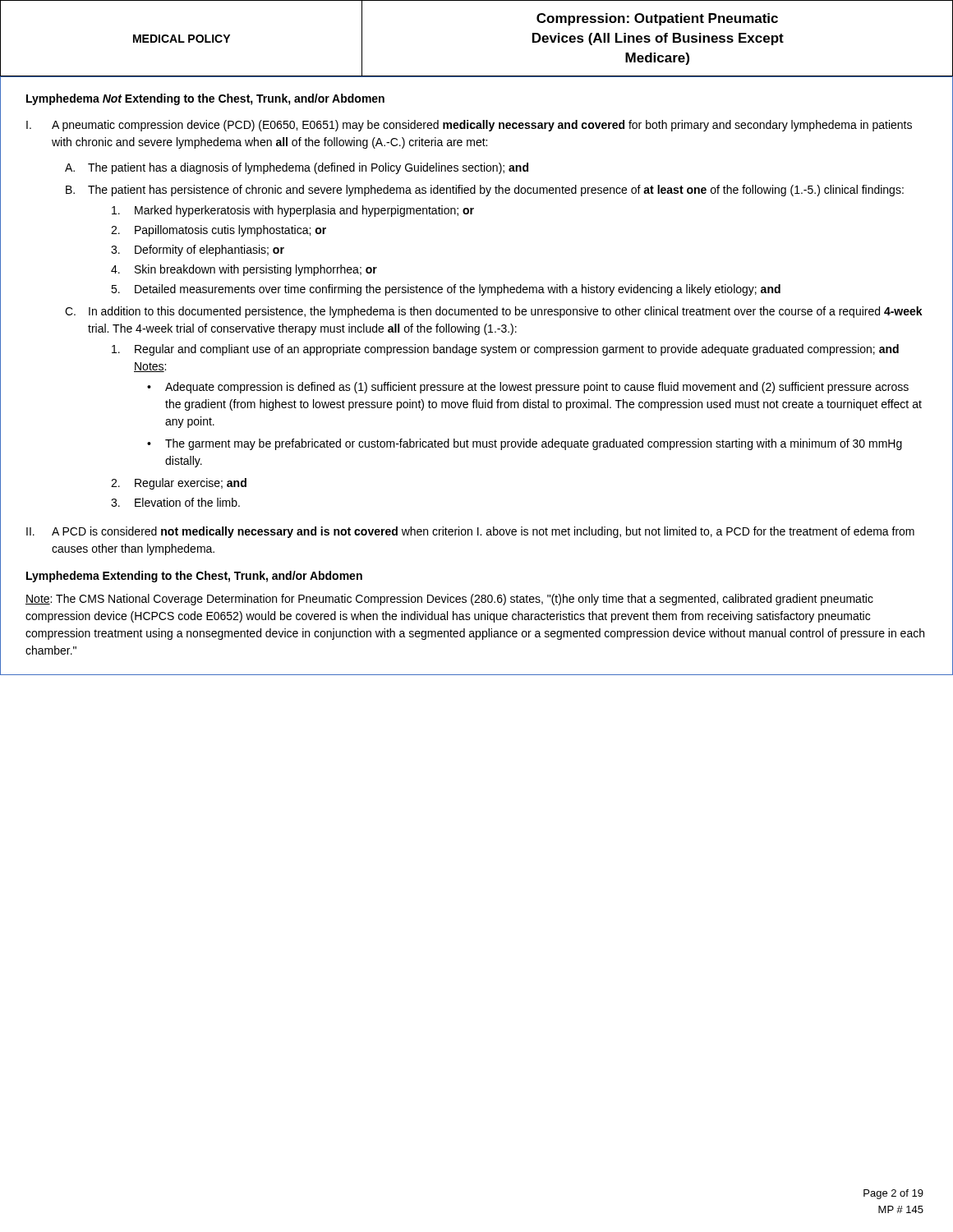Find "2. Regular exercise; and" on this page

point(179,484)
